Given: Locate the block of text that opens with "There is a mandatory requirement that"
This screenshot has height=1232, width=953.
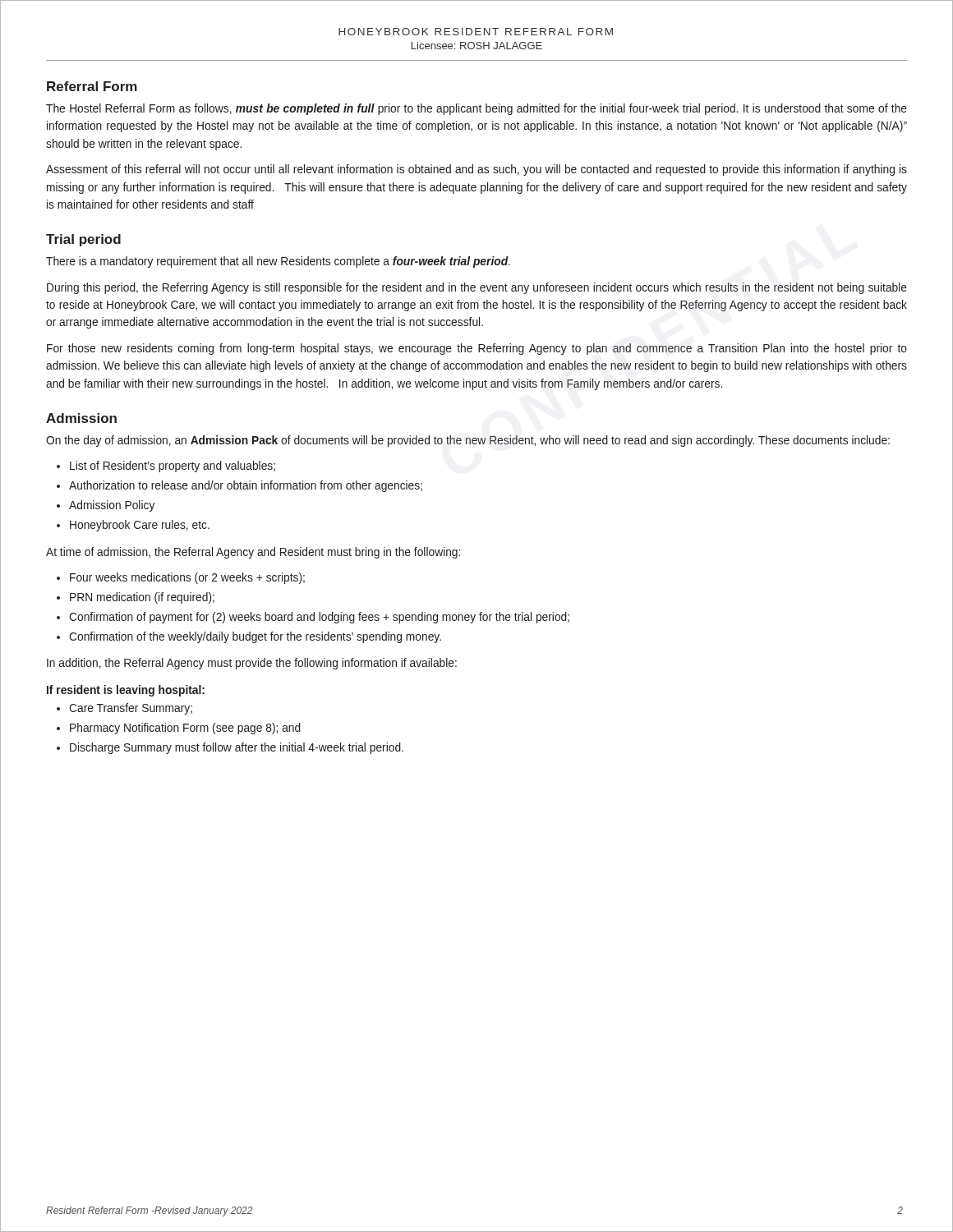Looking at the screenshot, I should coord(279,262).
